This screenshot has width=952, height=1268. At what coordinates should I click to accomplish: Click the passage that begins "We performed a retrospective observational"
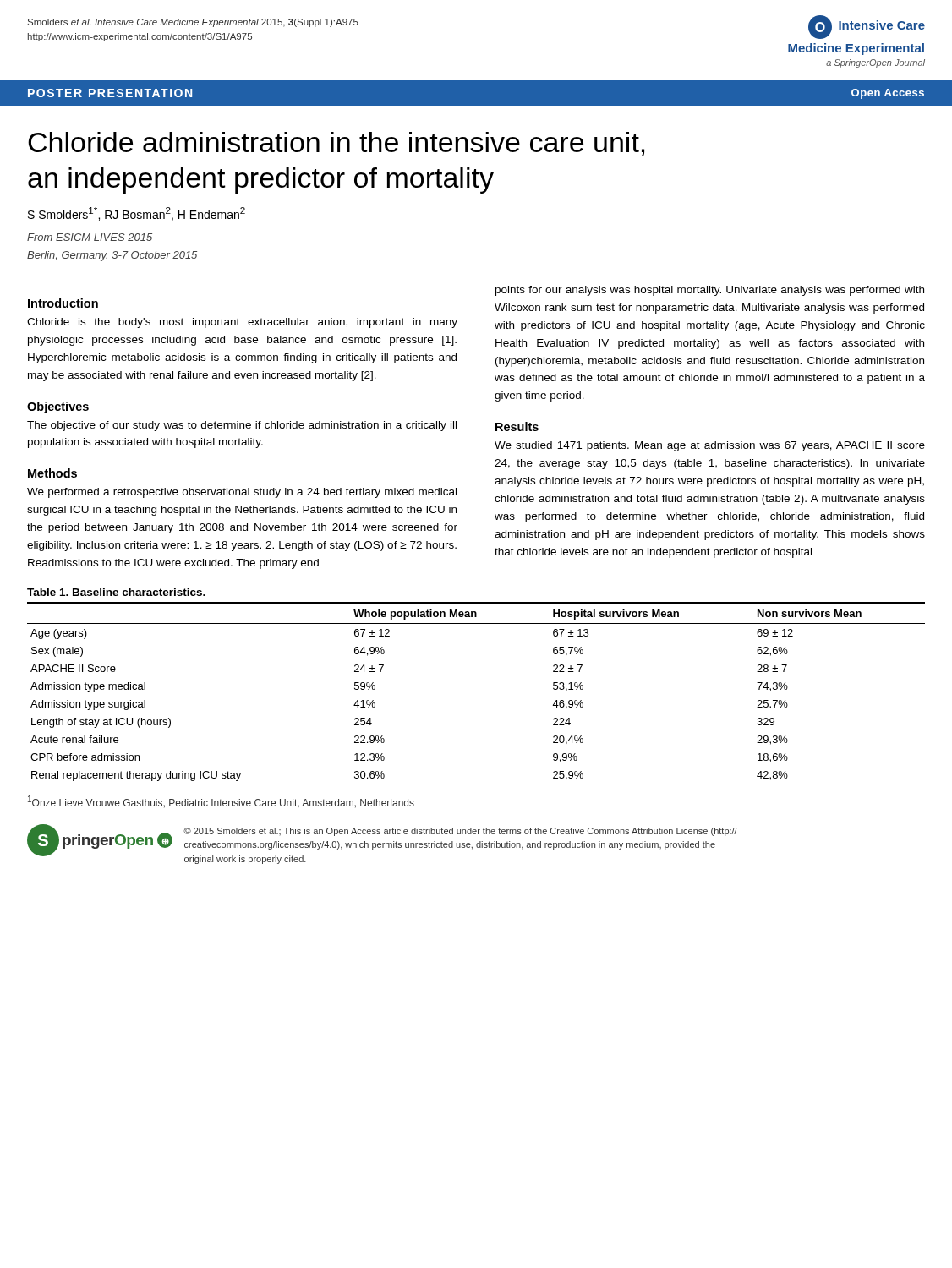coord(242,527)
